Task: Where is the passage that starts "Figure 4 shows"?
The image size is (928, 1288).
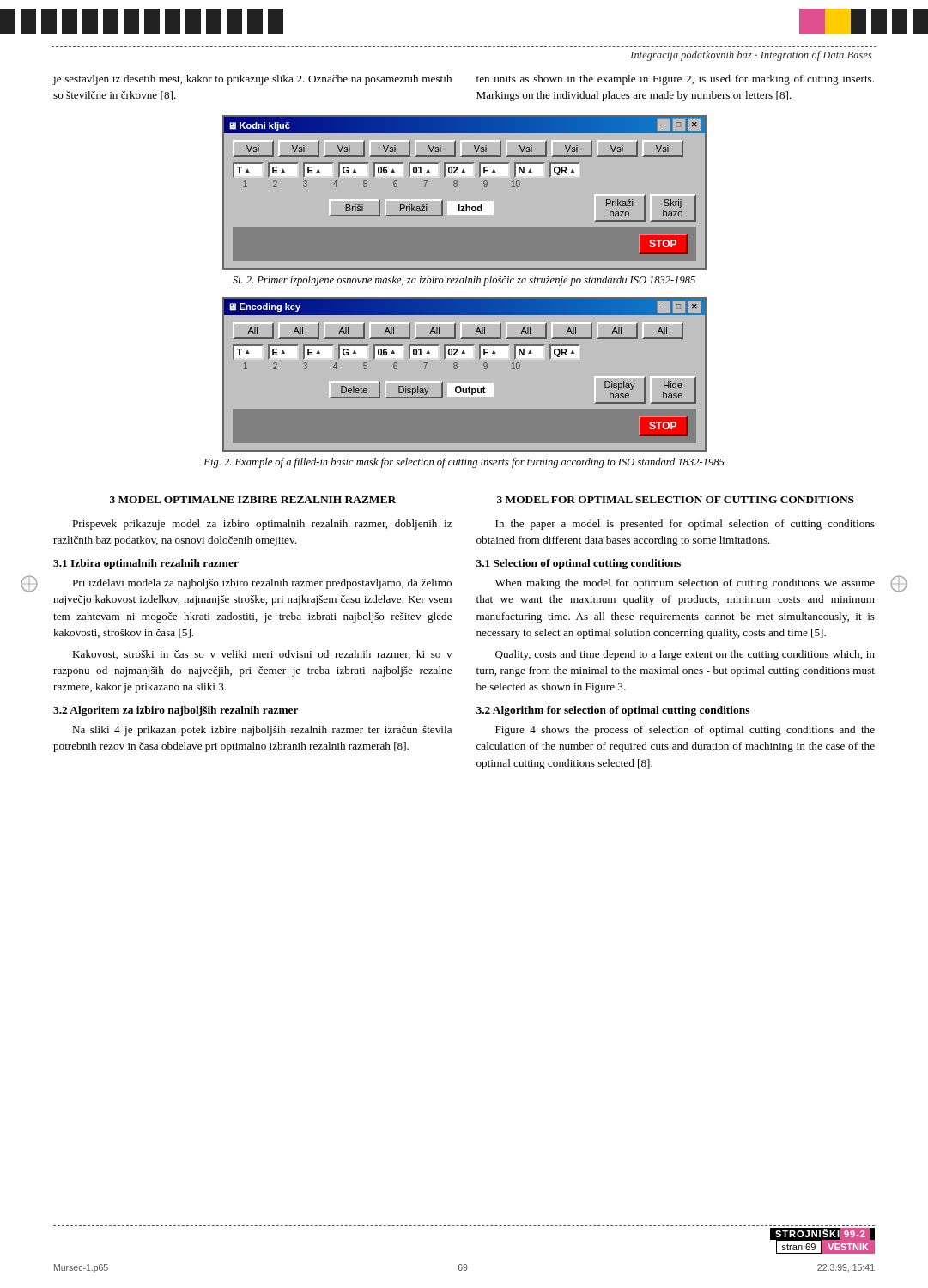Action: pyautogui.click(x=675, y=746)
